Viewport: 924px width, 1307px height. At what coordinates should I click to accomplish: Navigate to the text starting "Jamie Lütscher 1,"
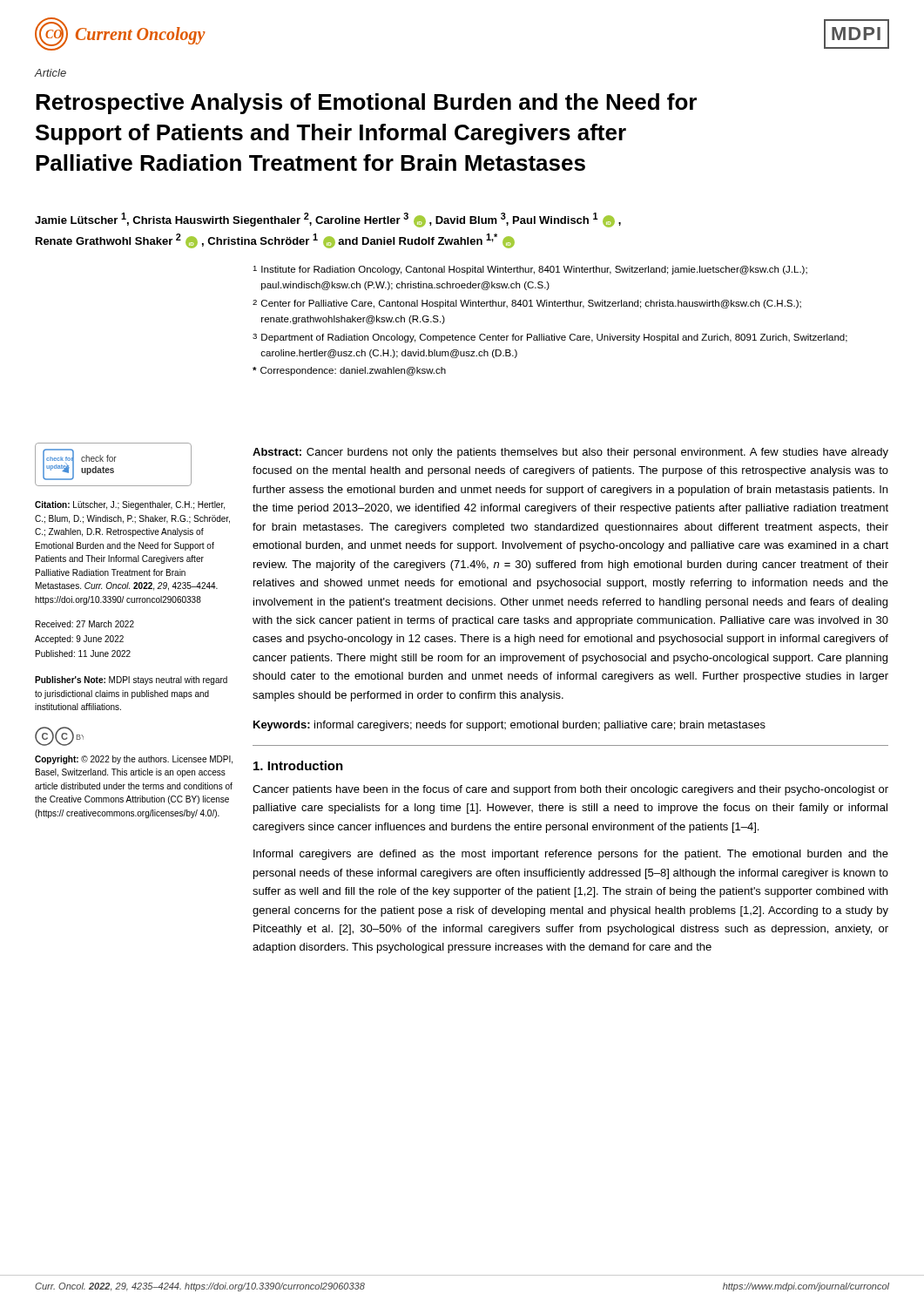tap(328, 230)
